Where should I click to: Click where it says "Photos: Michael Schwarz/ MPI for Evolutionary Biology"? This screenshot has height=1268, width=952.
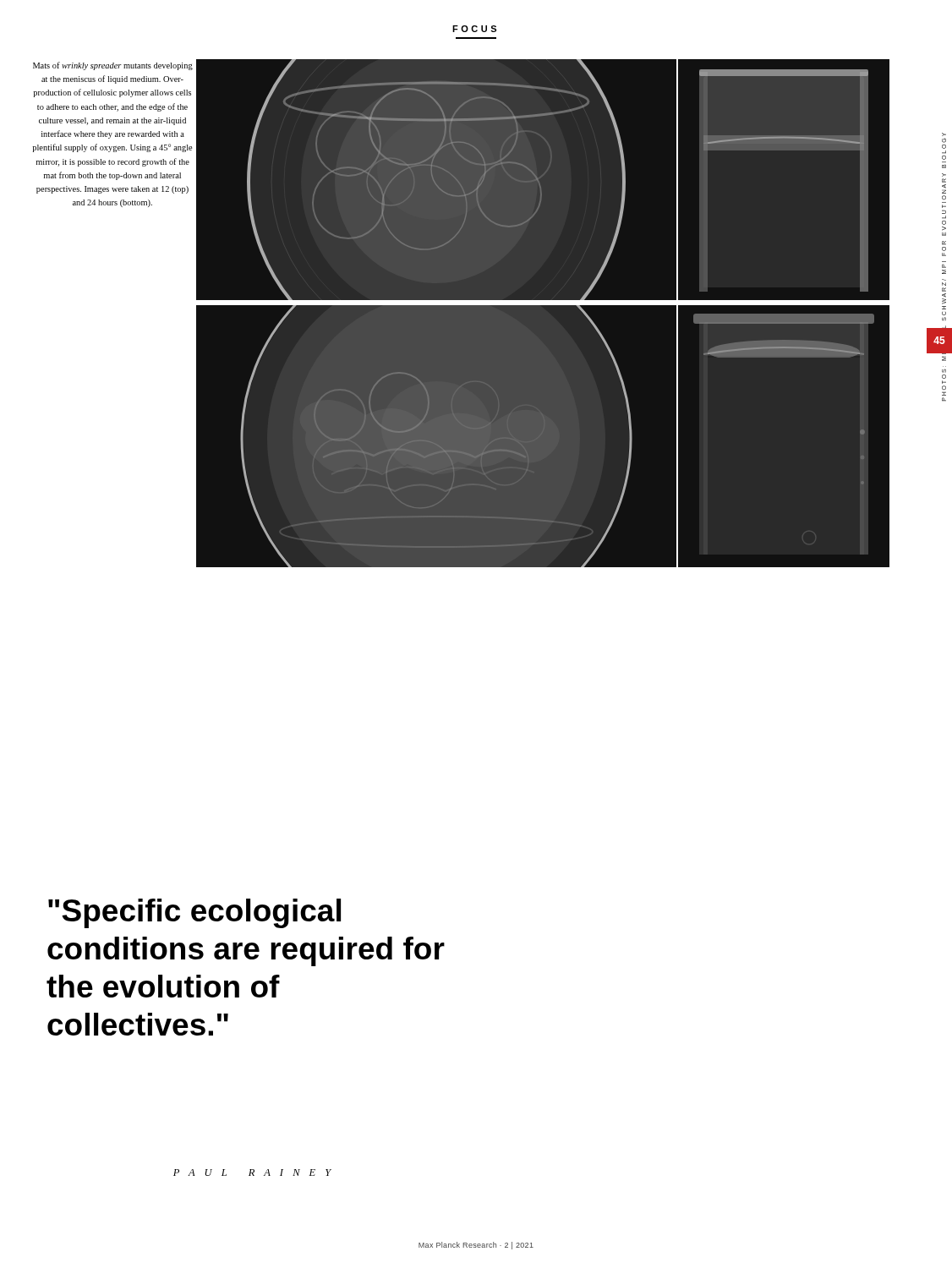(x=944, y=266)
